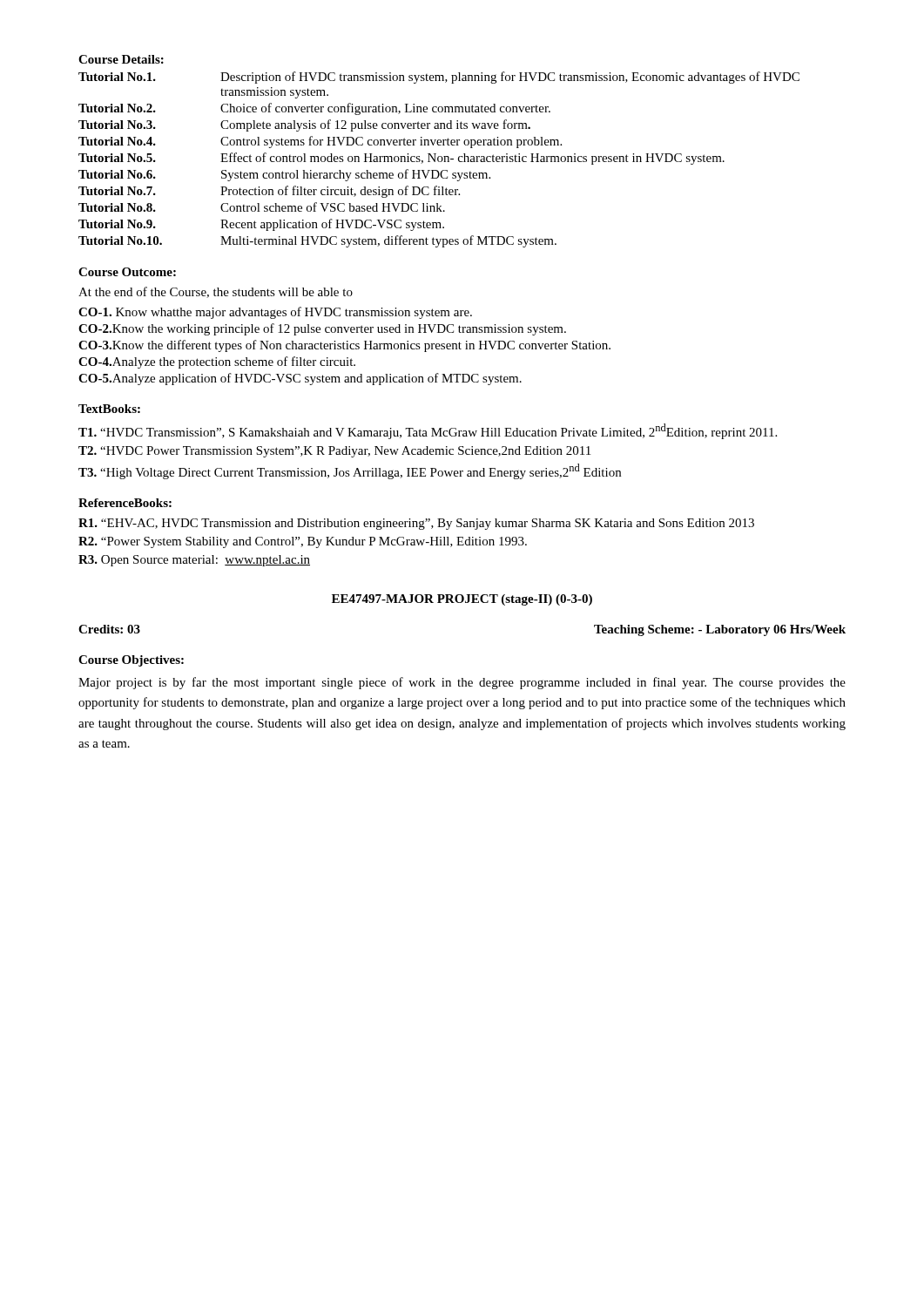Point to the block beginning "Tutorial No.2. Choice"
924x1307 pixels.
(x=462, y=108)
